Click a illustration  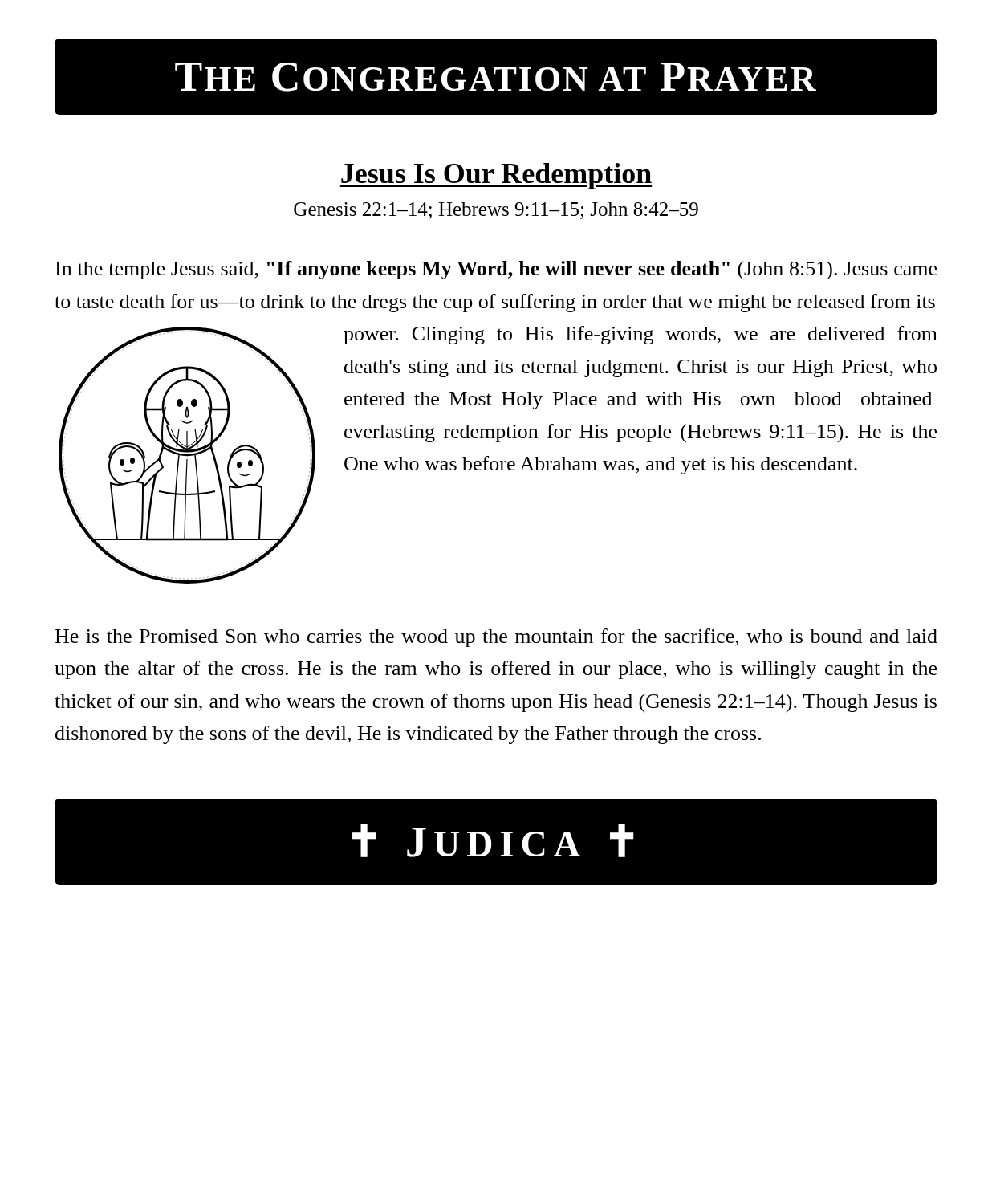point(187,460)
